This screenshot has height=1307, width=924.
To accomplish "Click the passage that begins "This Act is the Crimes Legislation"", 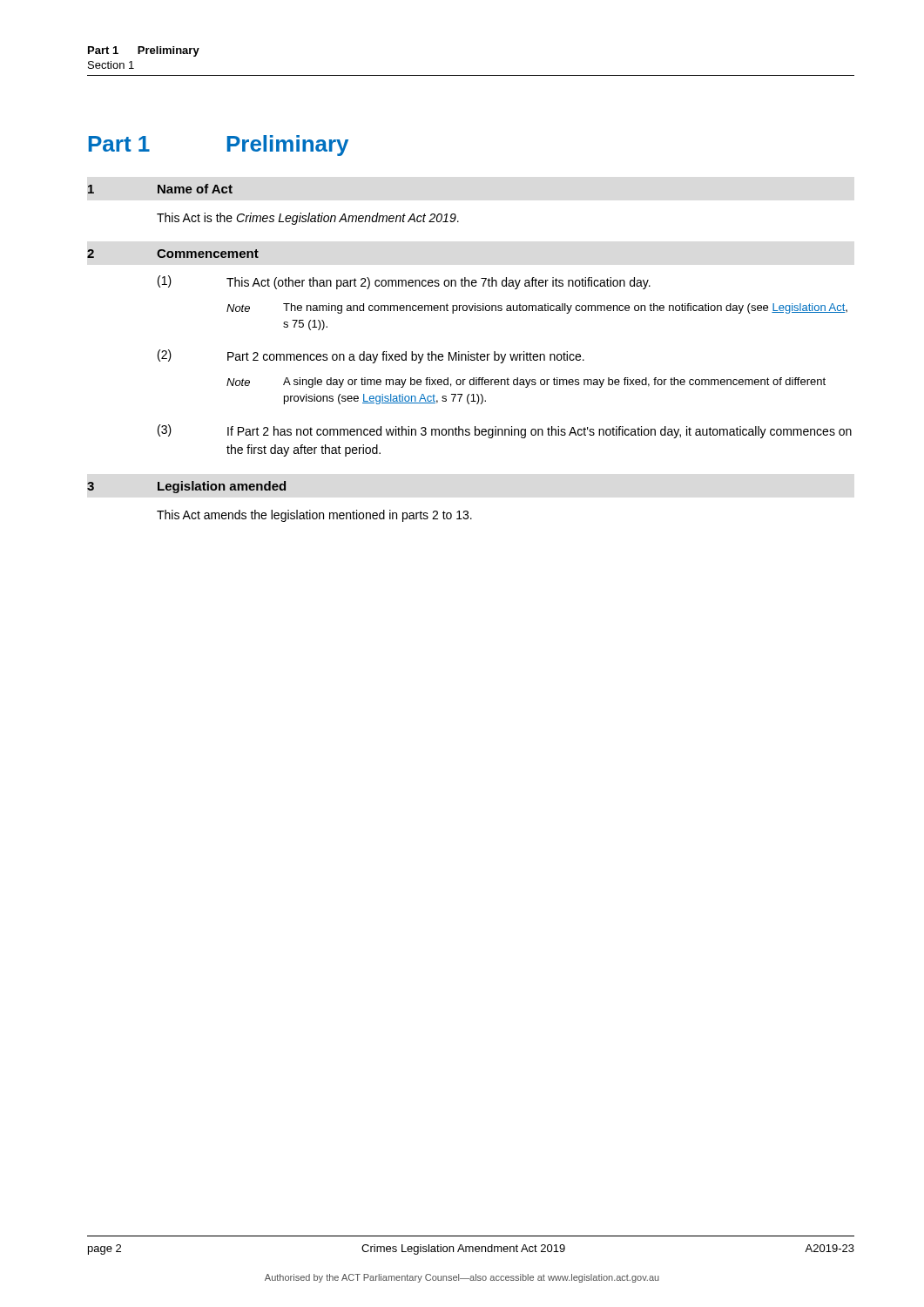I will click(x=308, y=219).
